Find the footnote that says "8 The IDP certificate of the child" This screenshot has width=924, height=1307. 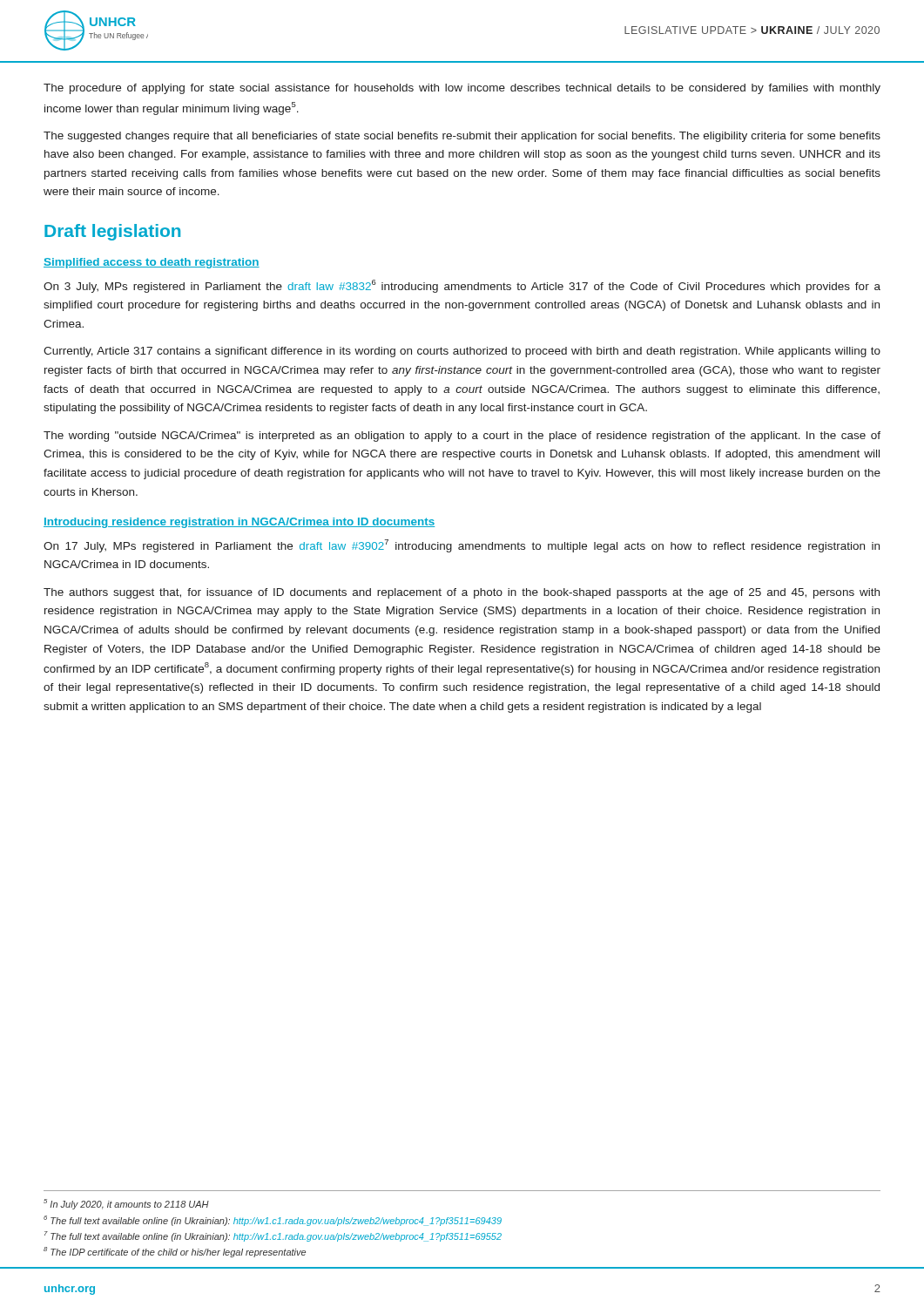[175, 1251]
